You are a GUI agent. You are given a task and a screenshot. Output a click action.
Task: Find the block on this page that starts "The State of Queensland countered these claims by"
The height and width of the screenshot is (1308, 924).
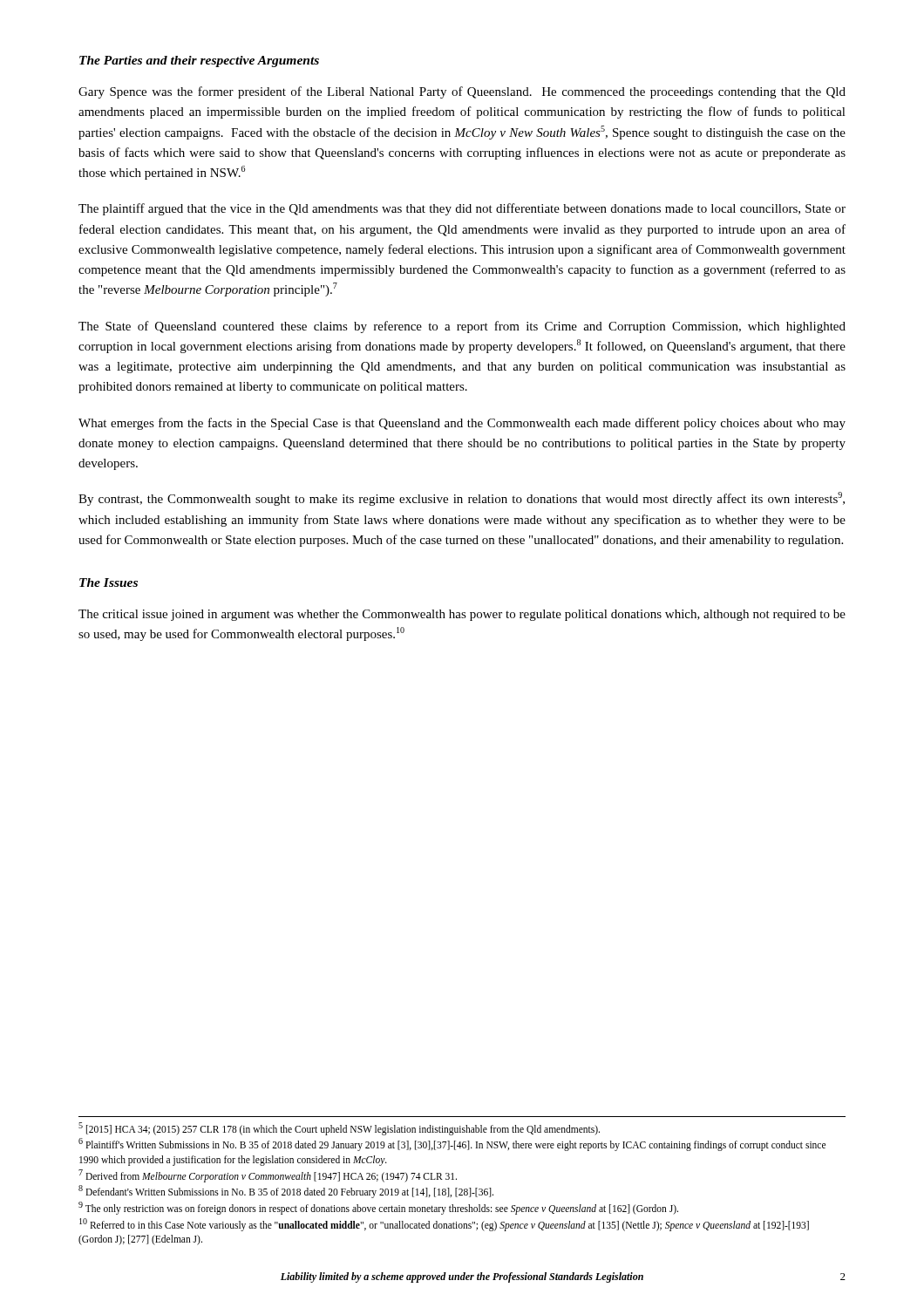point(462,356)
